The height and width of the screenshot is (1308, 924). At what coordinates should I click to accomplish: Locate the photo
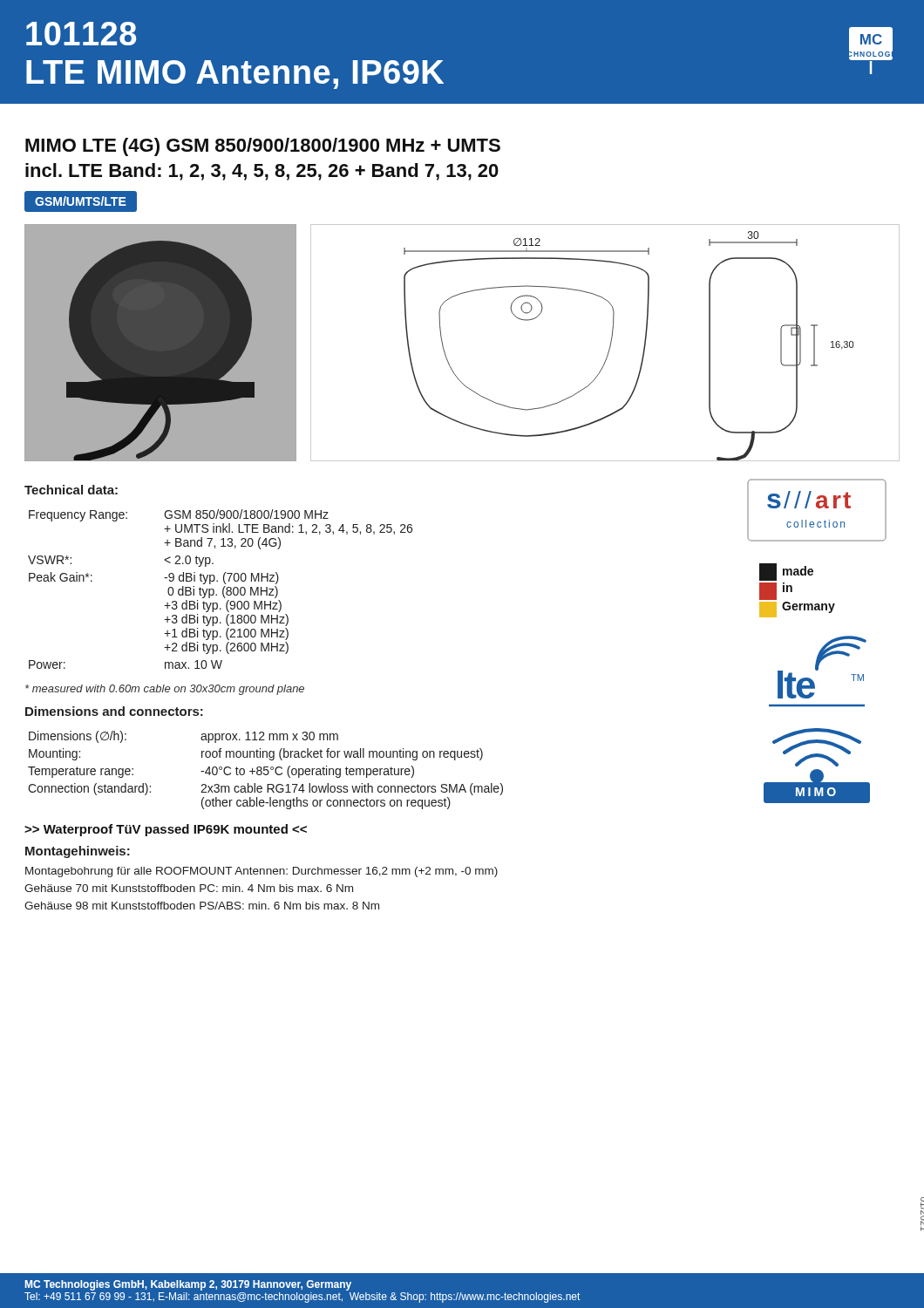point(160,342)
